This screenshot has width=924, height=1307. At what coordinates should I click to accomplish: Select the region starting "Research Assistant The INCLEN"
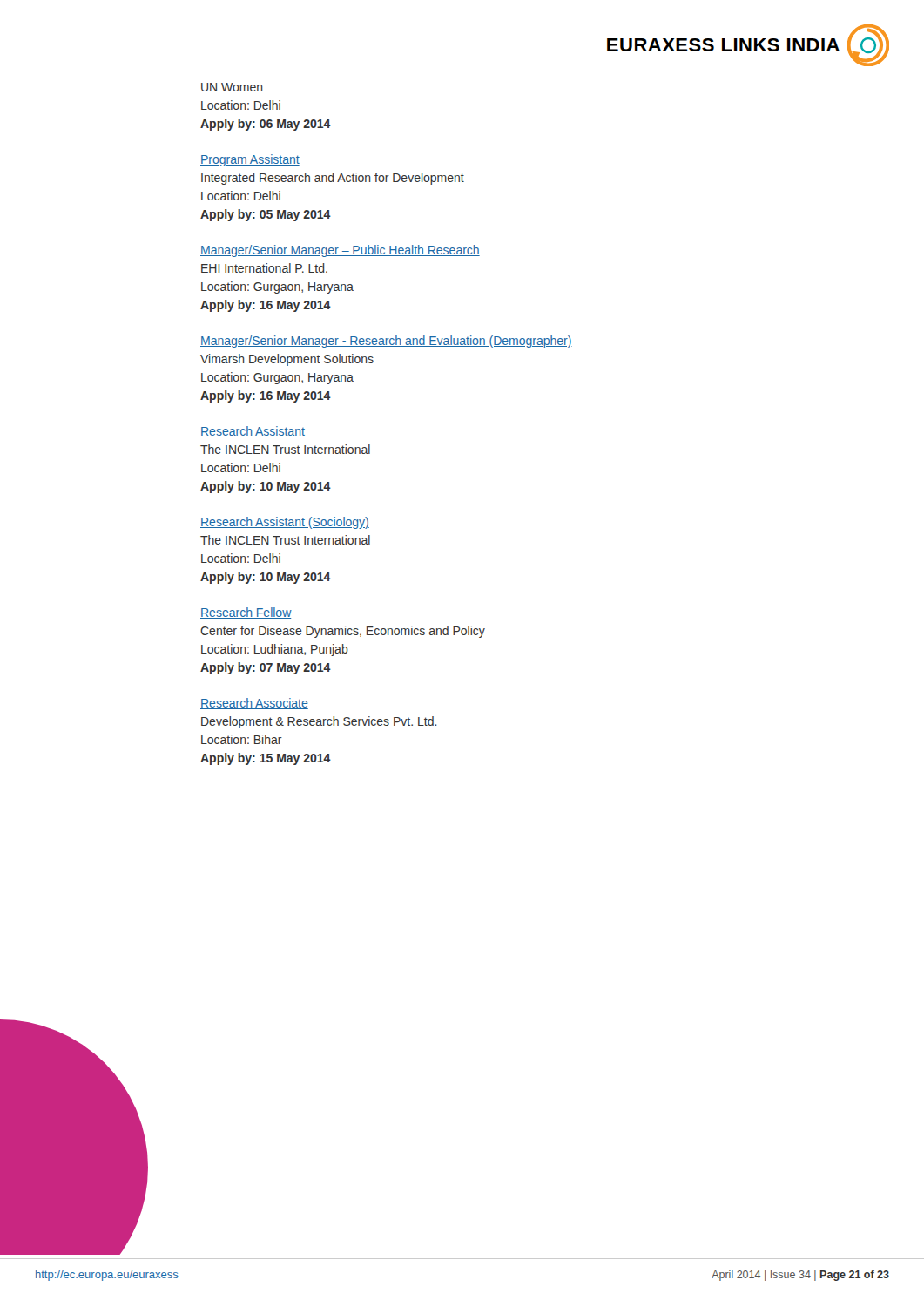pyautogui.click(x=253, y=432)
